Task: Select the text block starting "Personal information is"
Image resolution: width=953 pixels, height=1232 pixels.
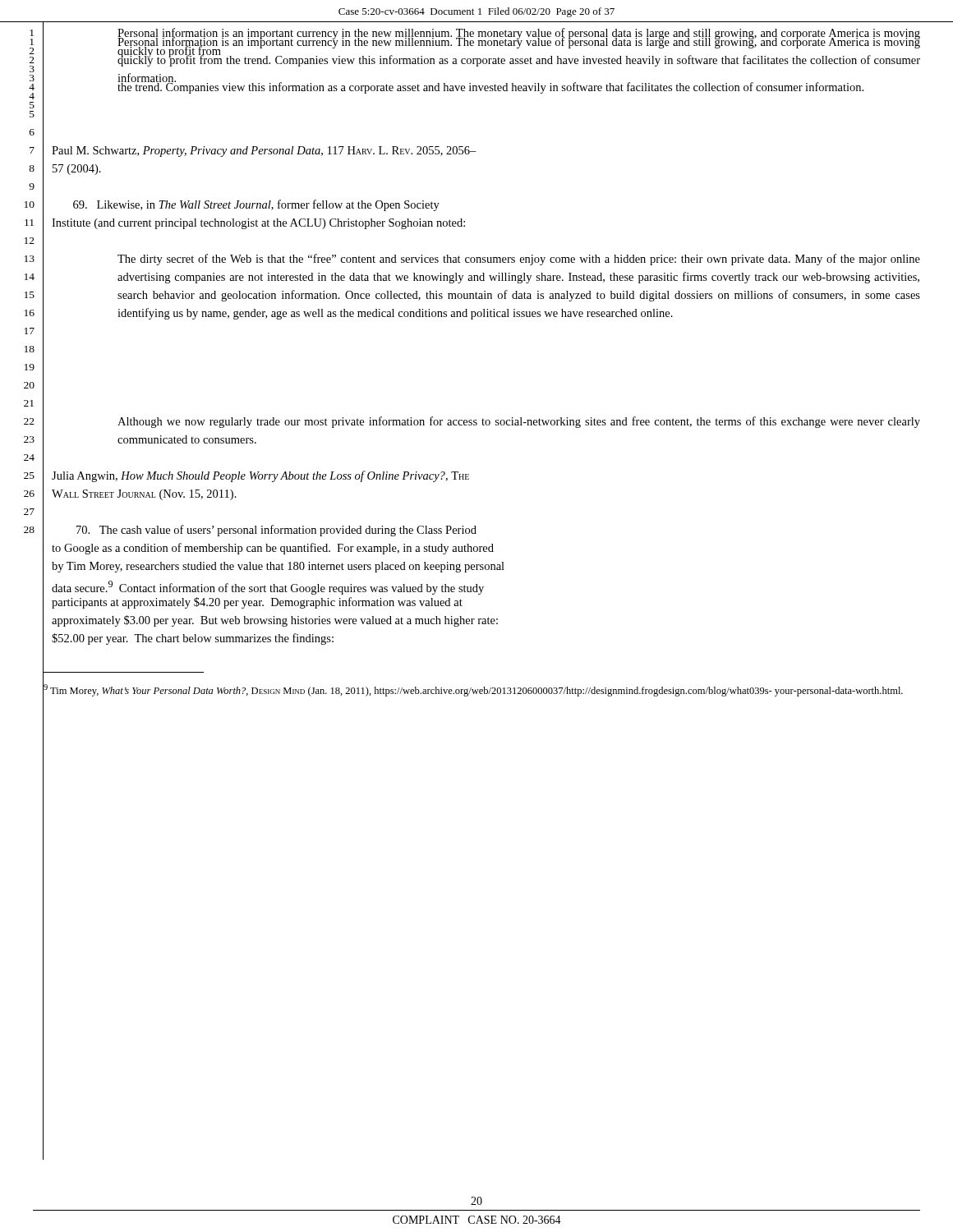Action: (519, 42)
